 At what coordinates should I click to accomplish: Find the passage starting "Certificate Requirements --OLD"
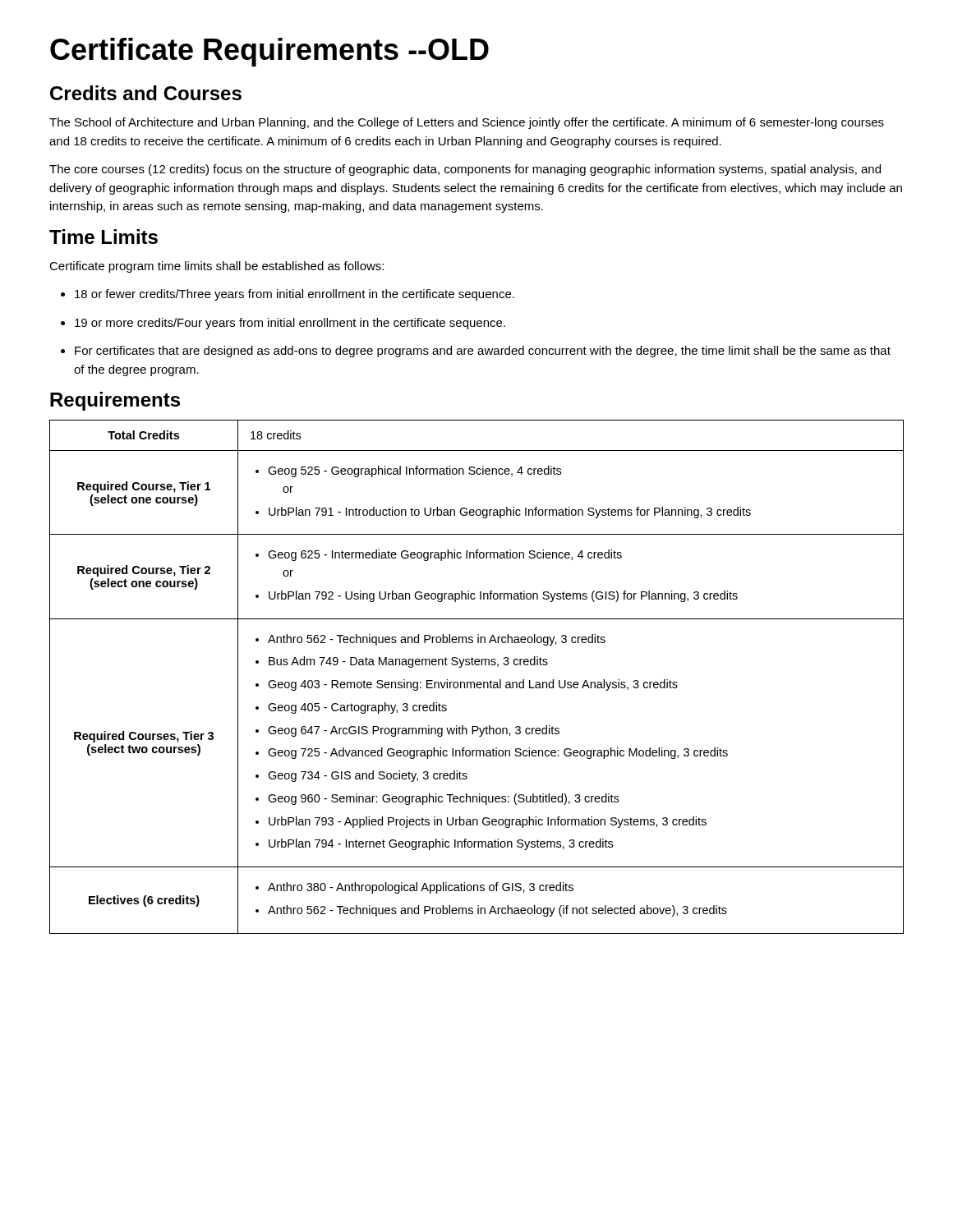[x=476, y=50]
